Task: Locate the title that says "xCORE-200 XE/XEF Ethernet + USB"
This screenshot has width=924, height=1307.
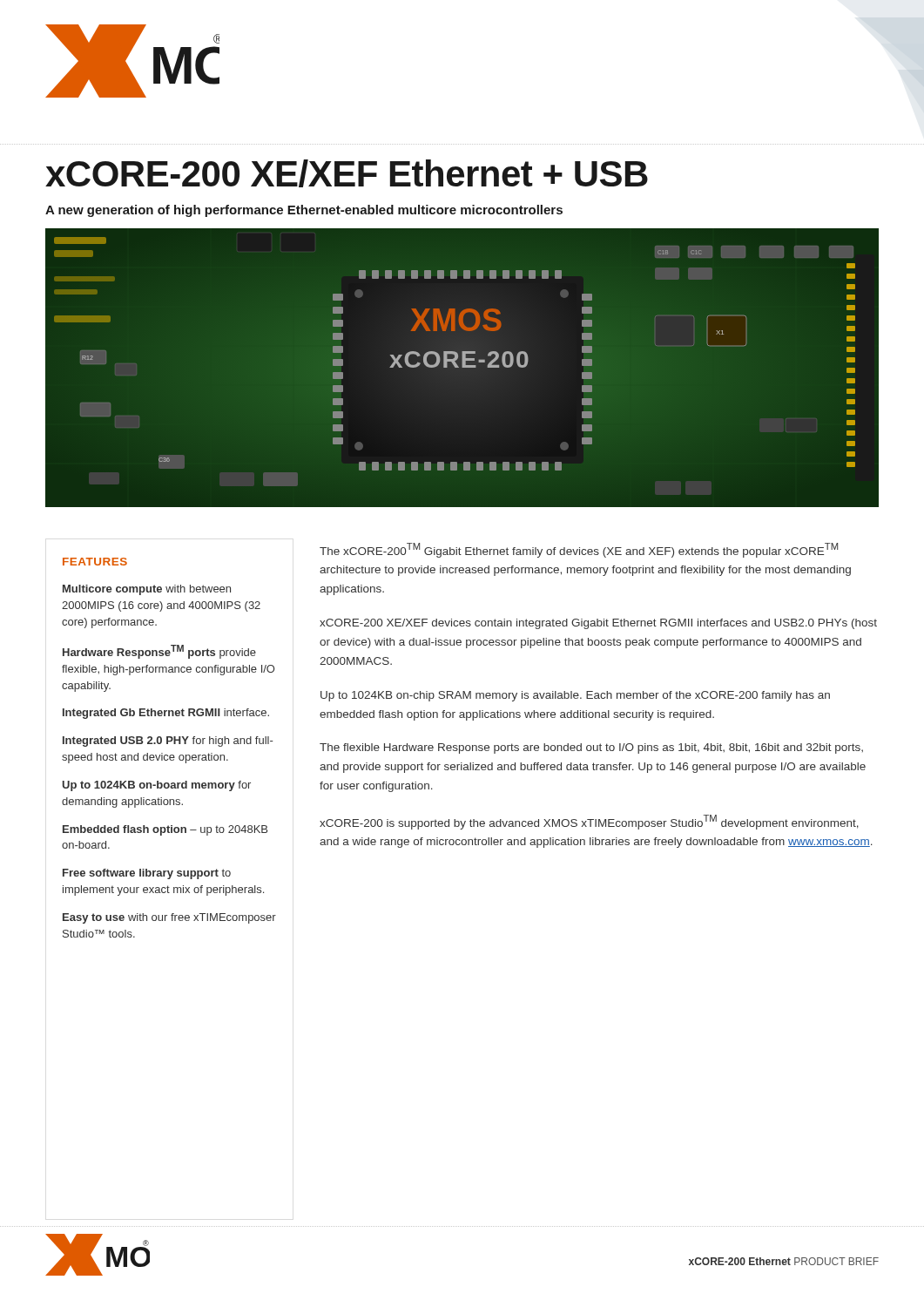Action: 462,174
